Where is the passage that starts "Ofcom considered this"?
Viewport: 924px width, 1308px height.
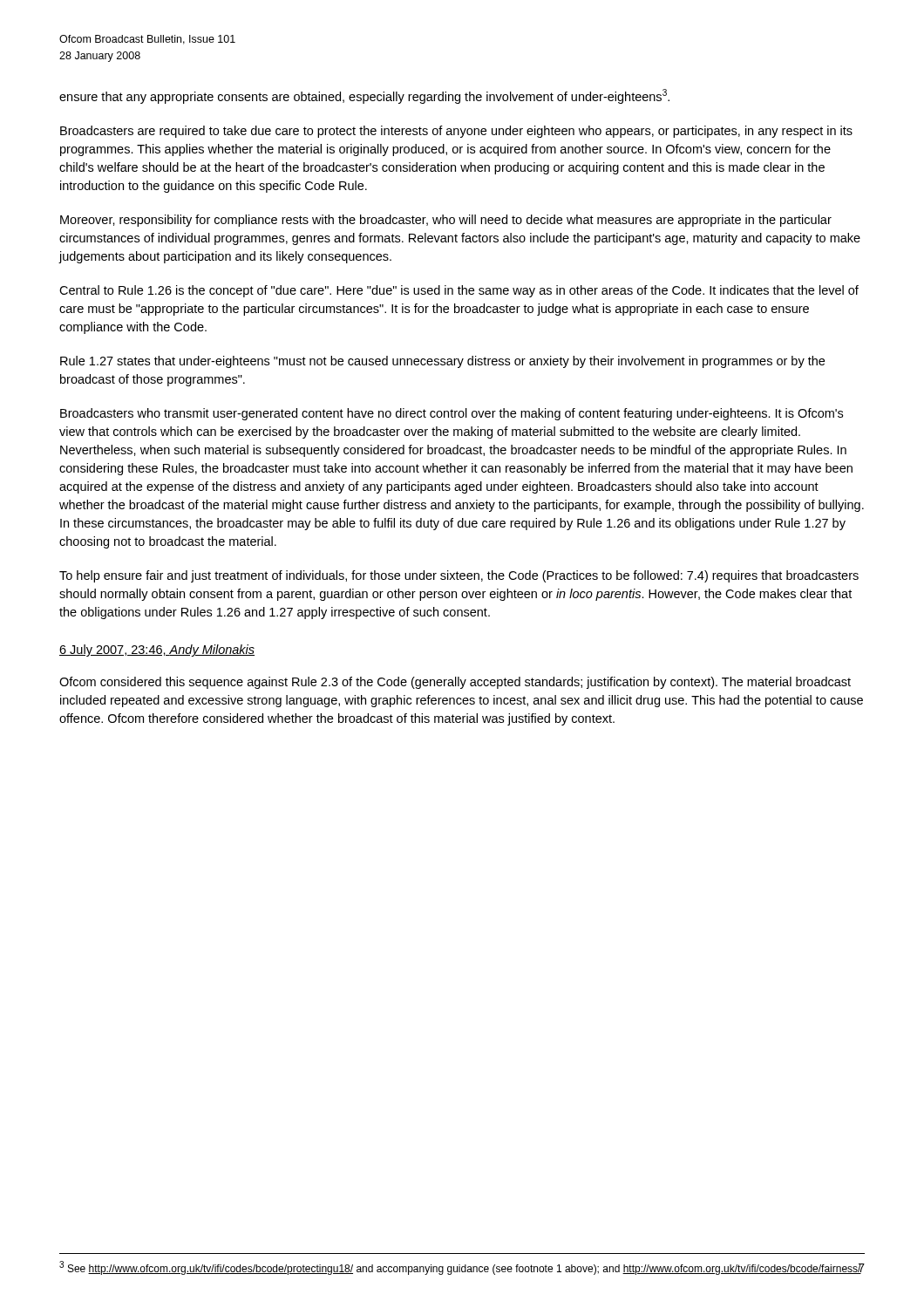point(461,700)
